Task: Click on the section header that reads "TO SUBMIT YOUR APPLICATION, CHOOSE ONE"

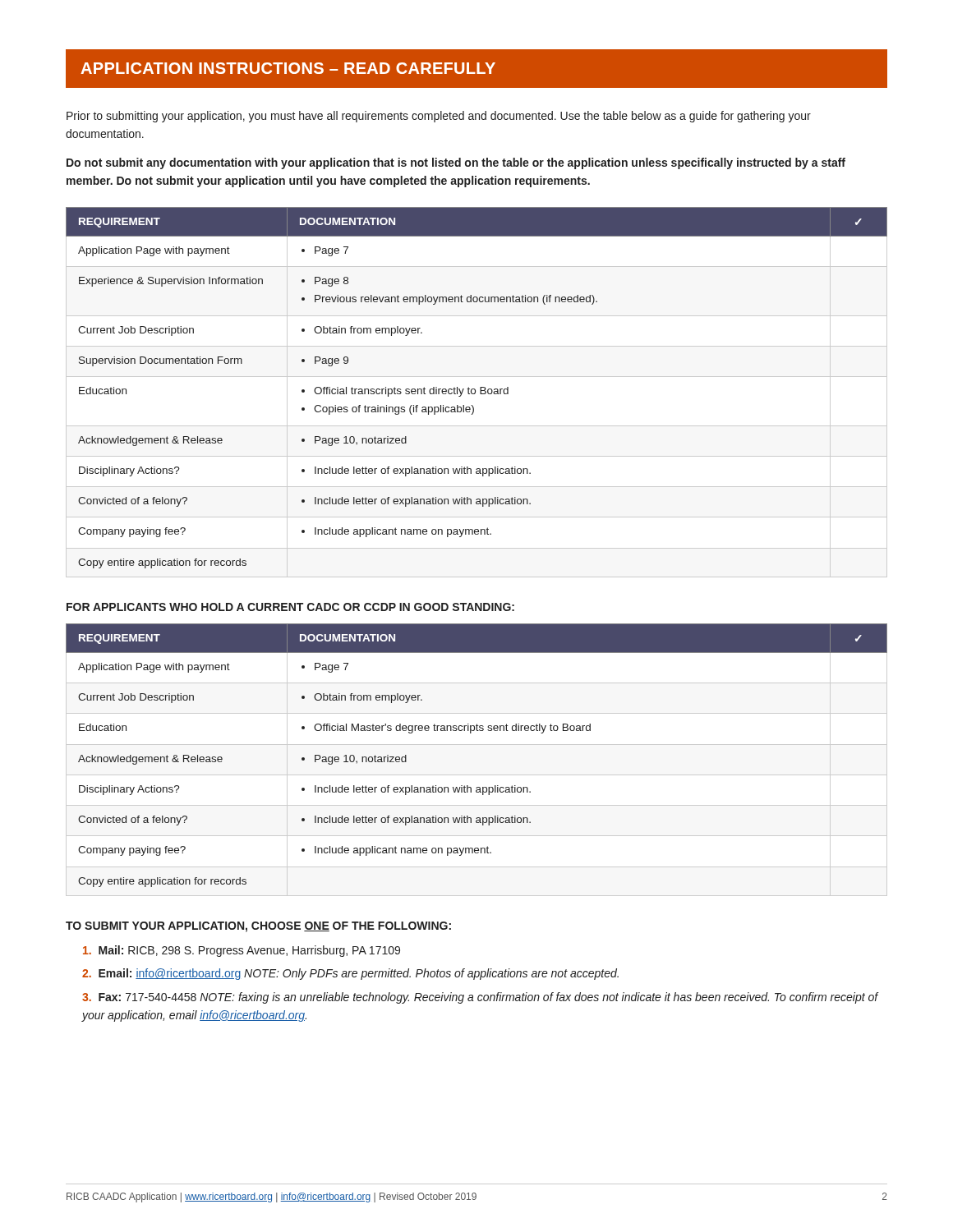Action: coord(259,925)
